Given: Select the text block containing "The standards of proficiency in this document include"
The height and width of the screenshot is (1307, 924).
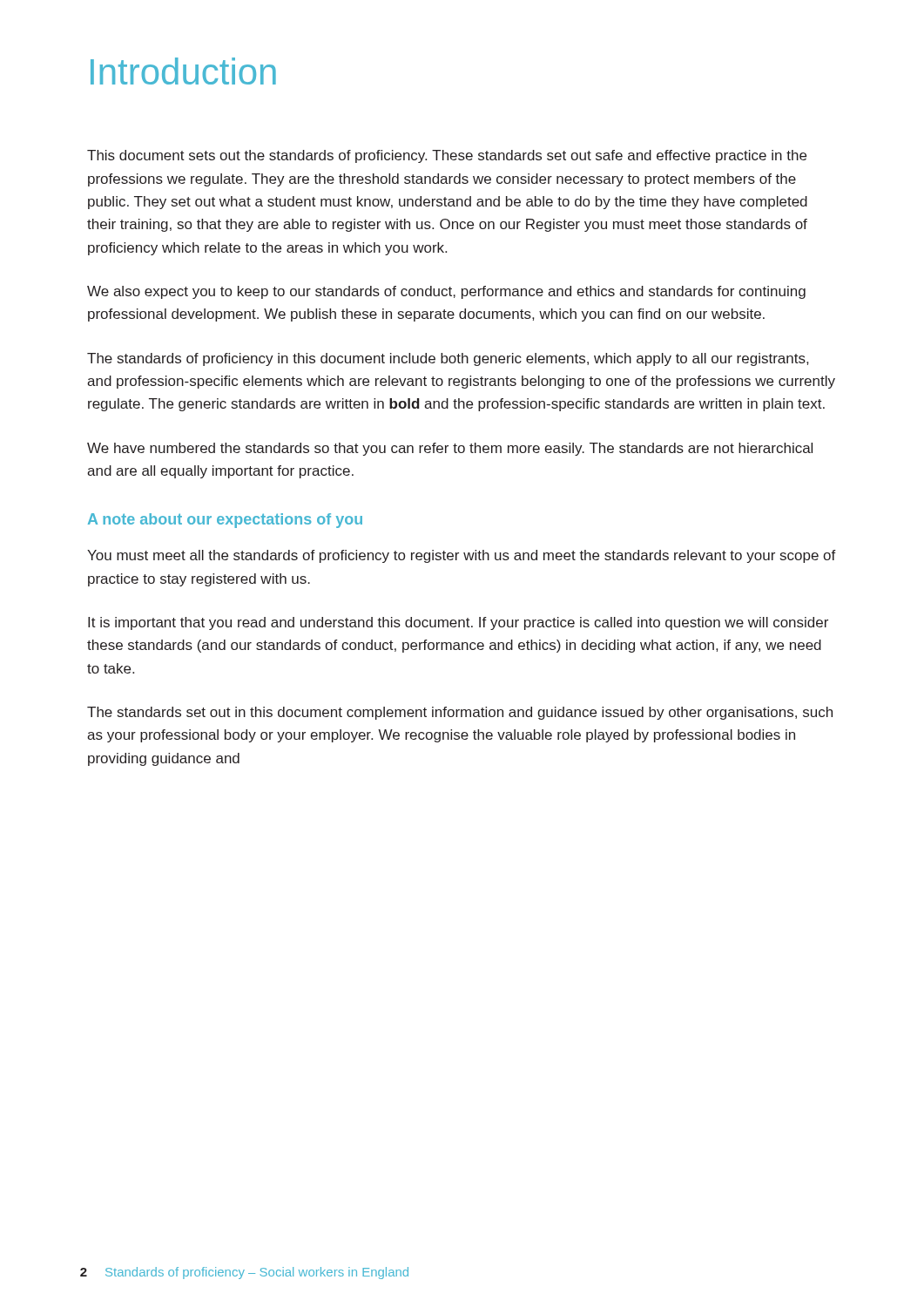Looking at the screenshot, I should click(461, 381).
